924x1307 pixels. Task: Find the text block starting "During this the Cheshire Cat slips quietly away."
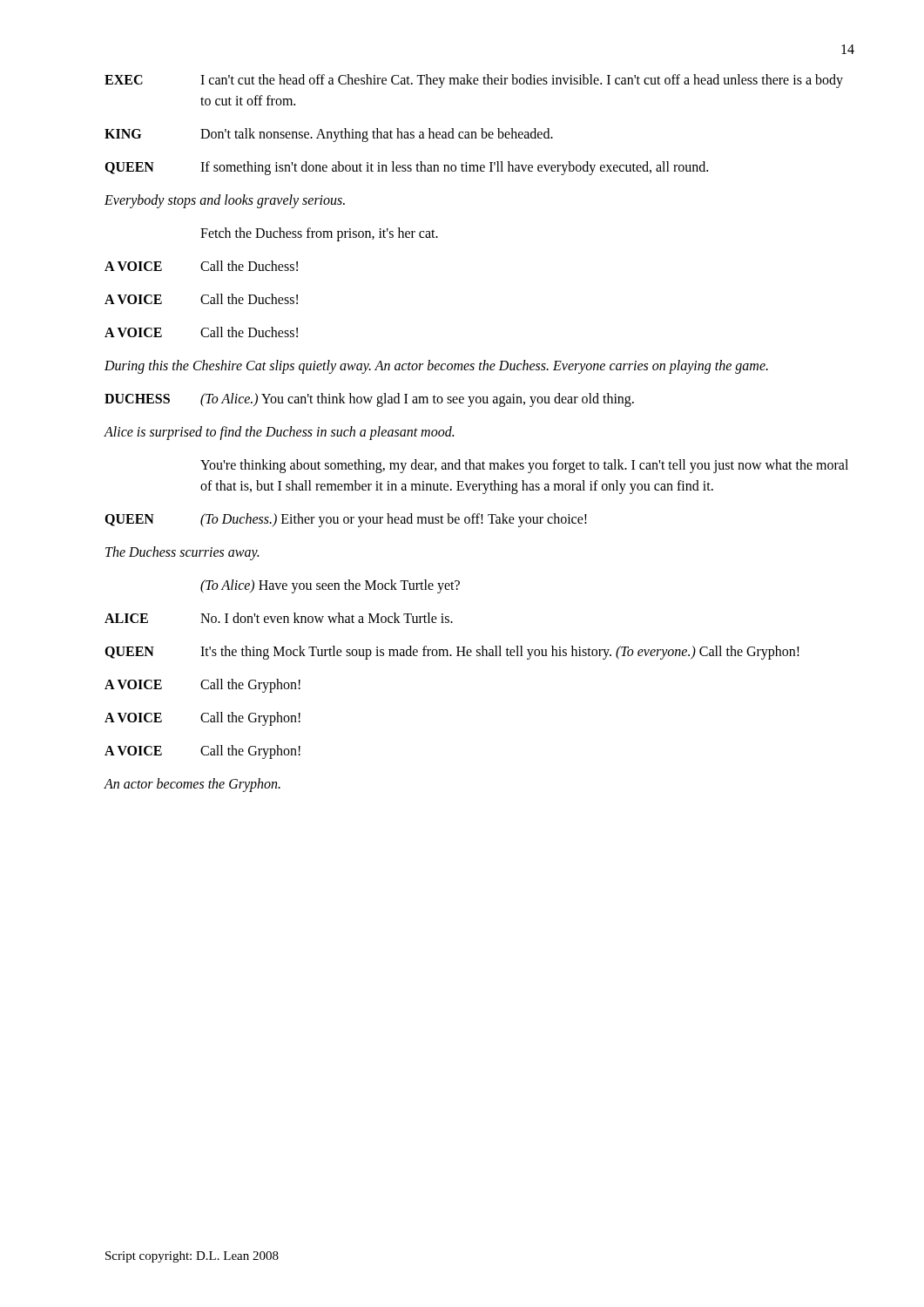437,366
